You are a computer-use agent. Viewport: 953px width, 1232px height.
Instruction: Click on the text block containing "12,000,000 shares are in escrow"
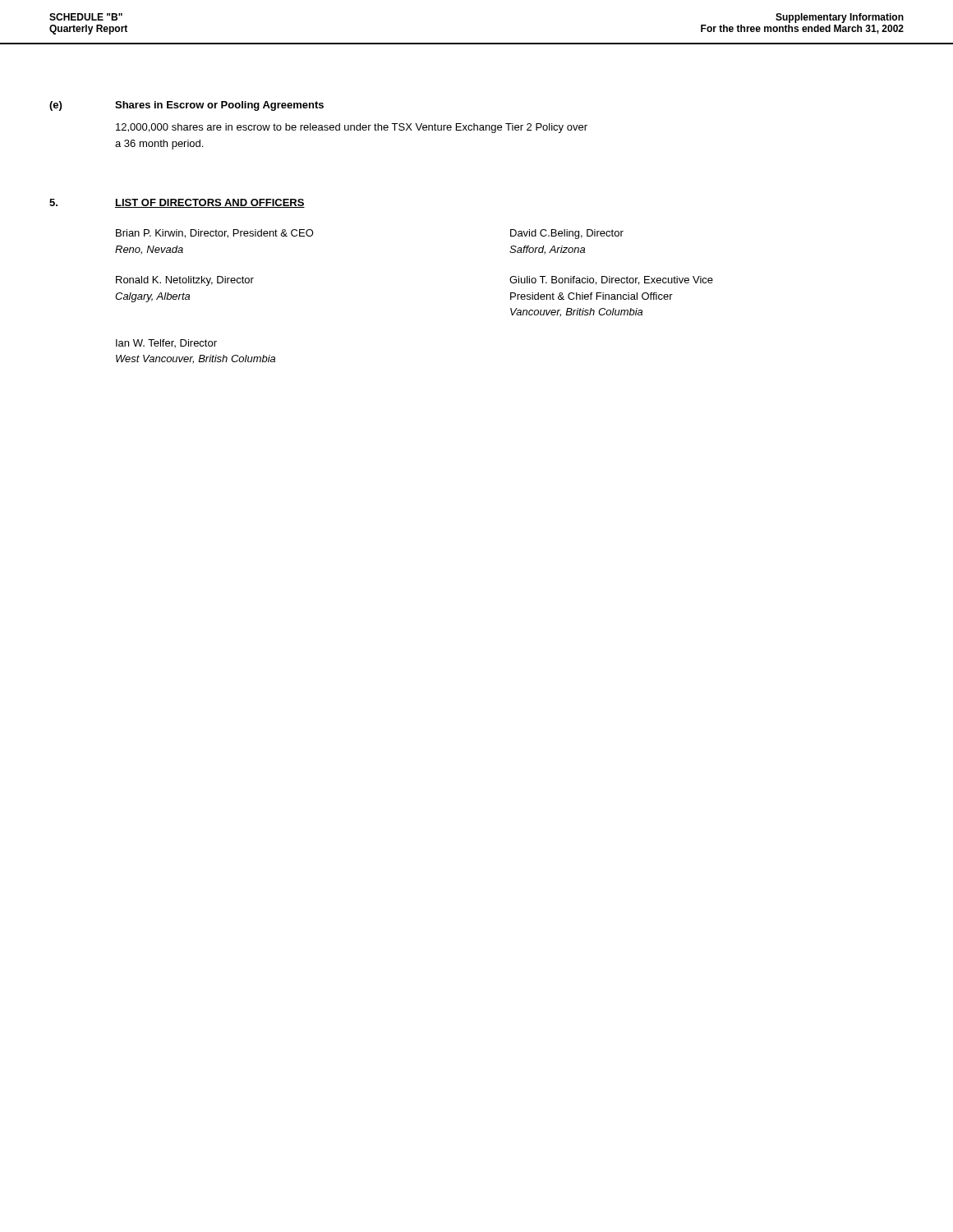[351, 135]
